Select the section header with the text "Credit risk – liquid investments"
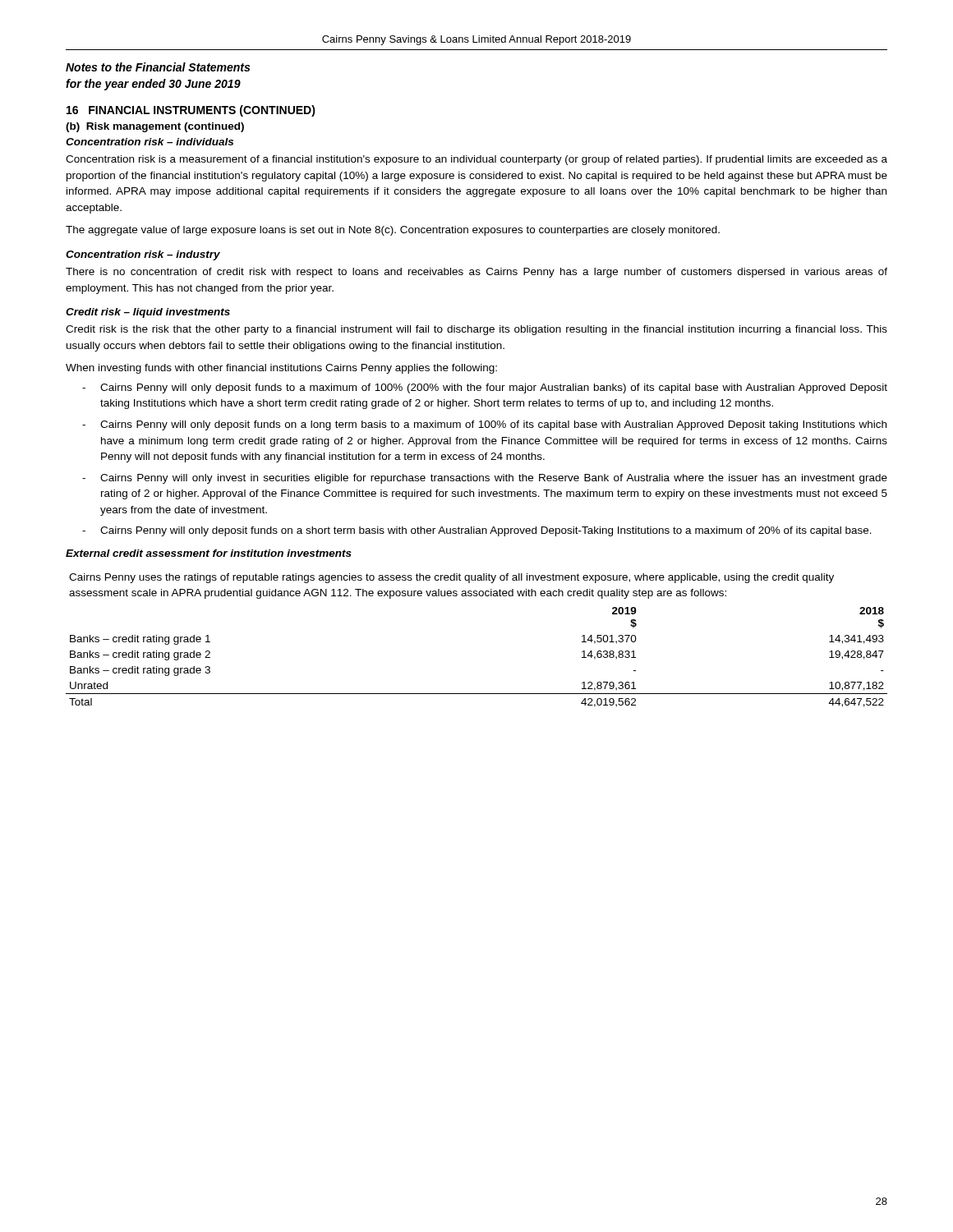 point(148,312)
